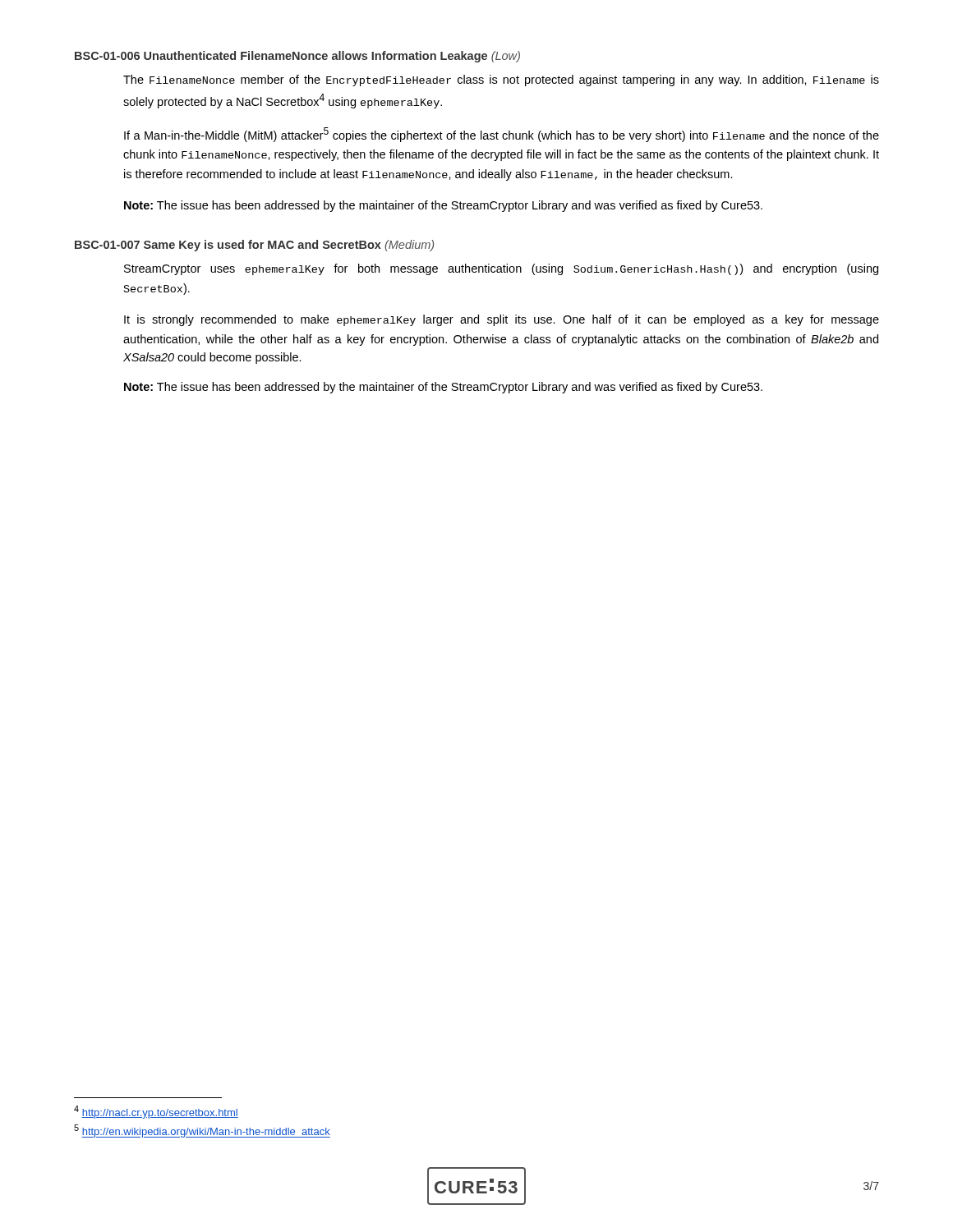Locate the footnote containing "5 http://en.wikipedia.org/wiki/Man-in-the-middle_attack"
The height and width of the screenshot is (1232, 953).
202,1131
